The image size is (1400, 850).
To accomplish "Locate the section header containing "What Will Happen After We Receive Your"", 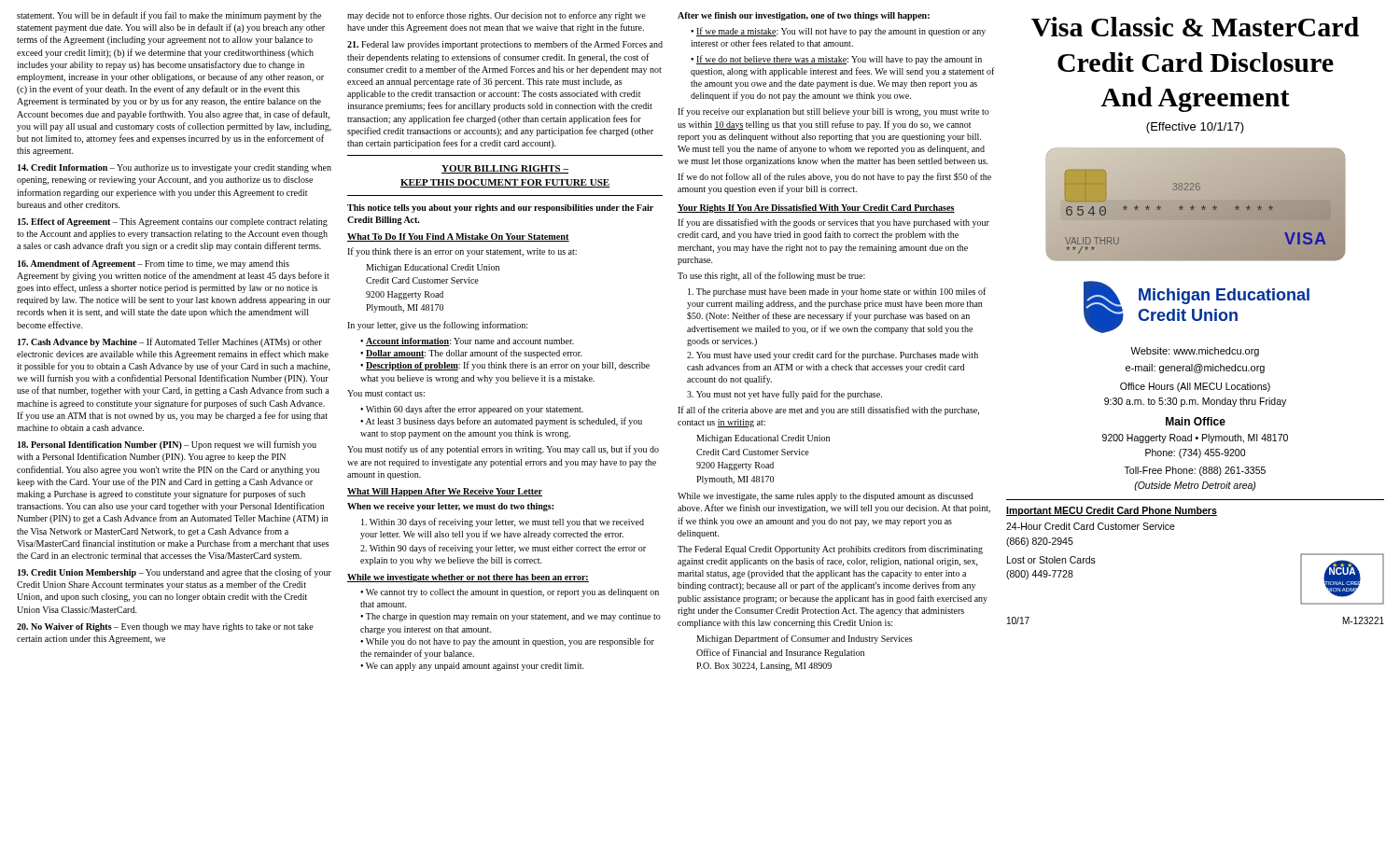I will pyautogui.click(x=445, y=491).
